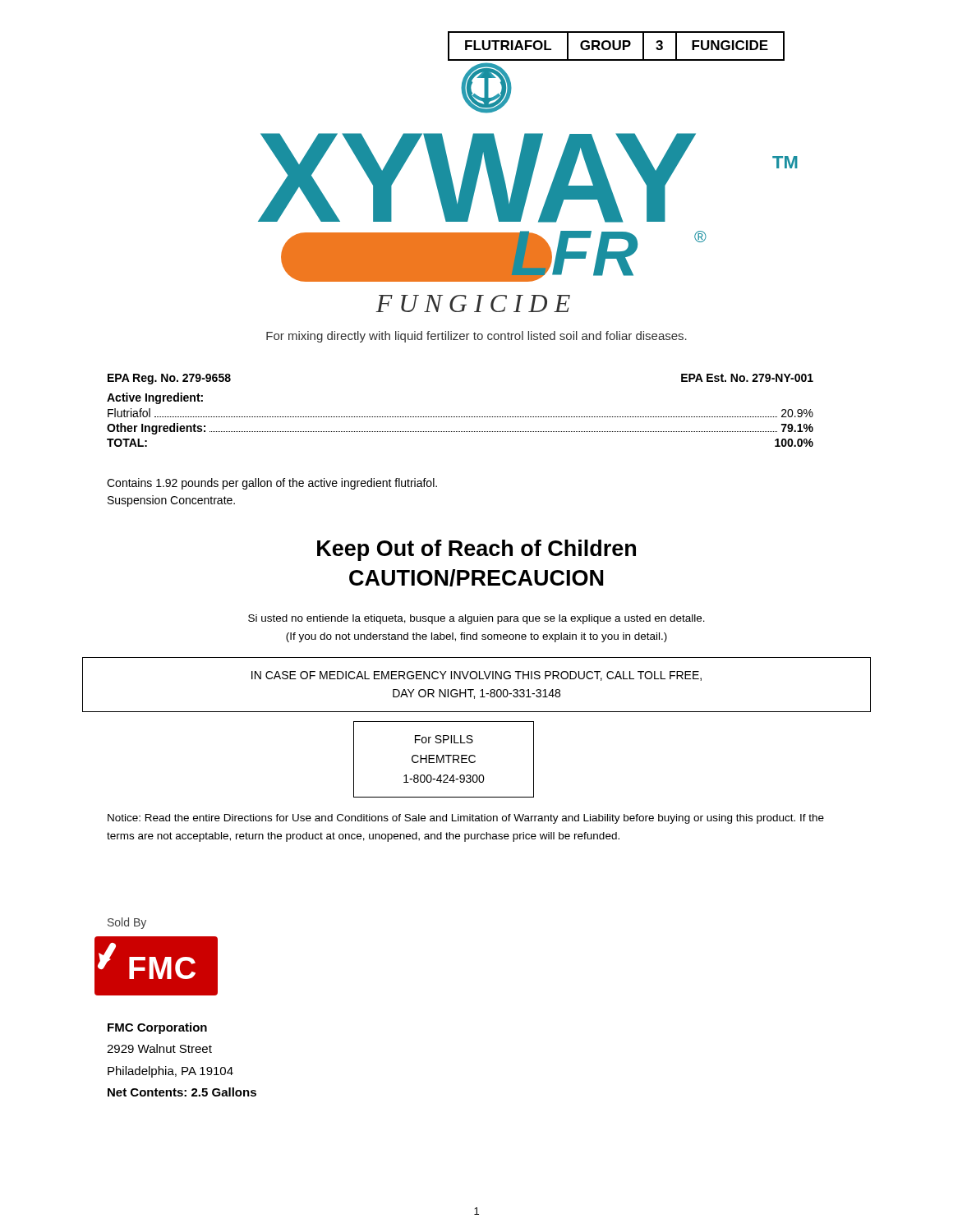Locate the table with the text "EPA Reg. No. 279-9658"

click(x=460, y=410)
